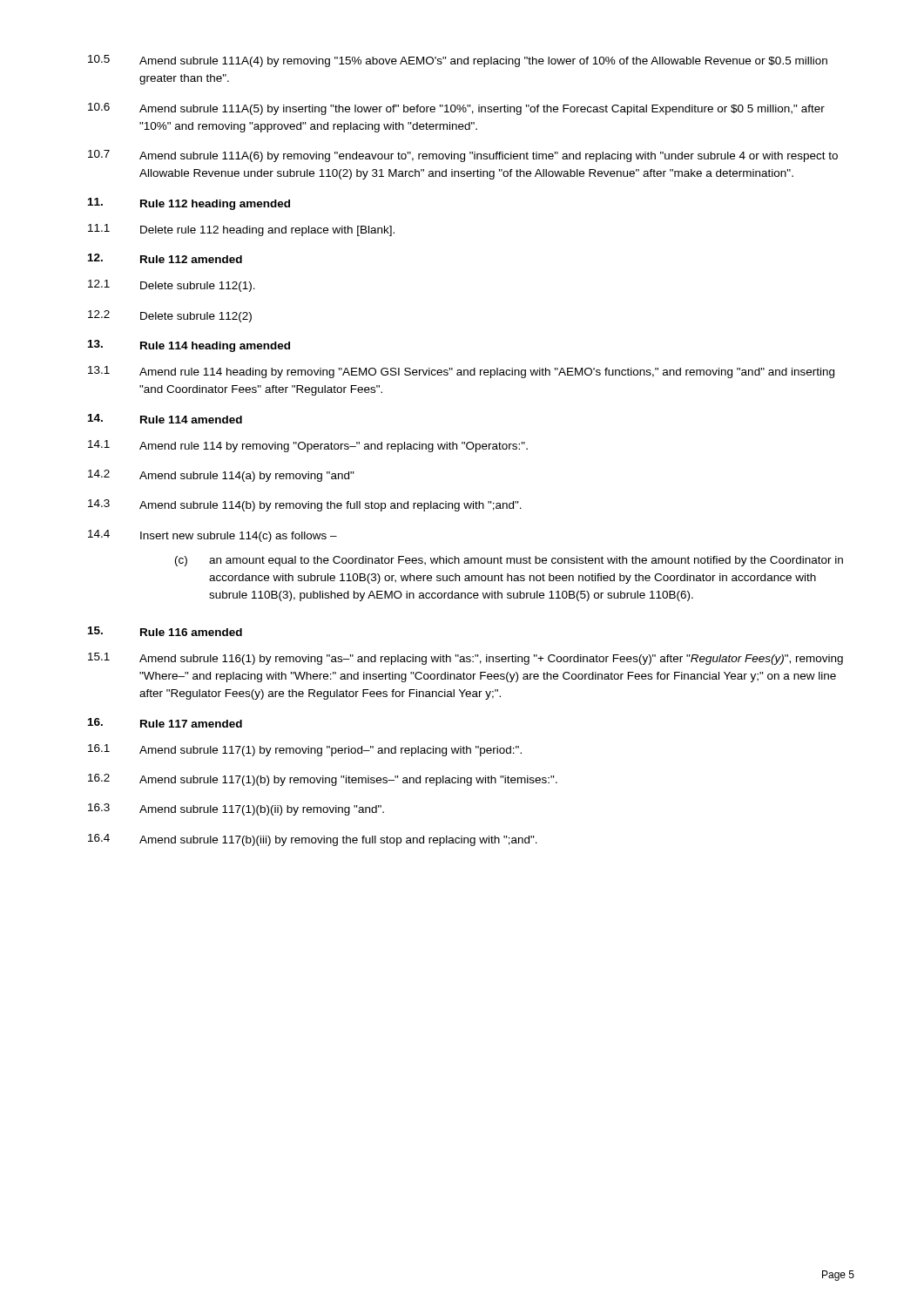Find the list item with the text "11.1 Delete rule 112 heading and replace with"
The image size is (924, 1307).
(241, 230)
